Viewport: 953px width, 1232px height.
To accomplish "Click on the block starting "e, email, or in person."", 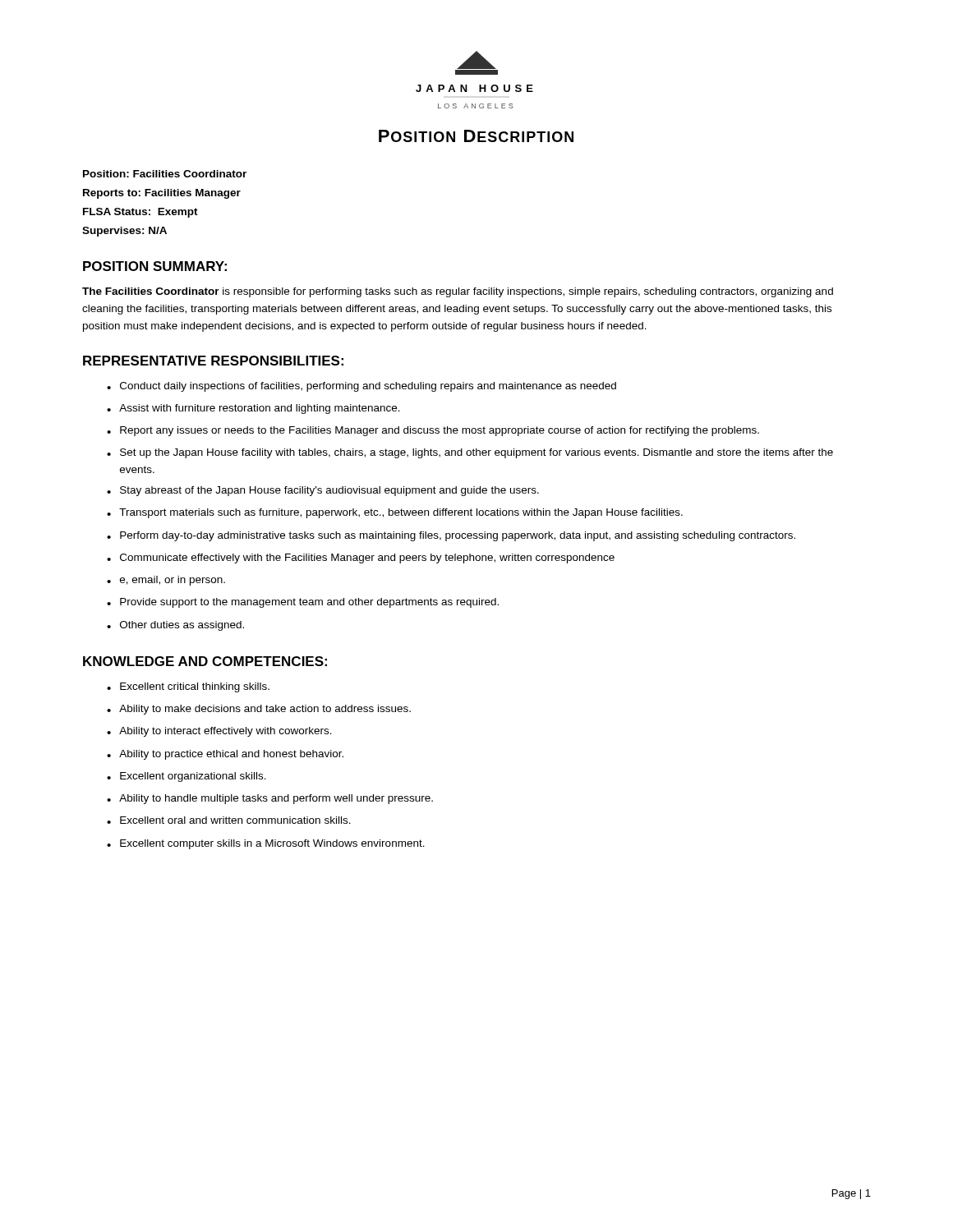I will (173, 581).
